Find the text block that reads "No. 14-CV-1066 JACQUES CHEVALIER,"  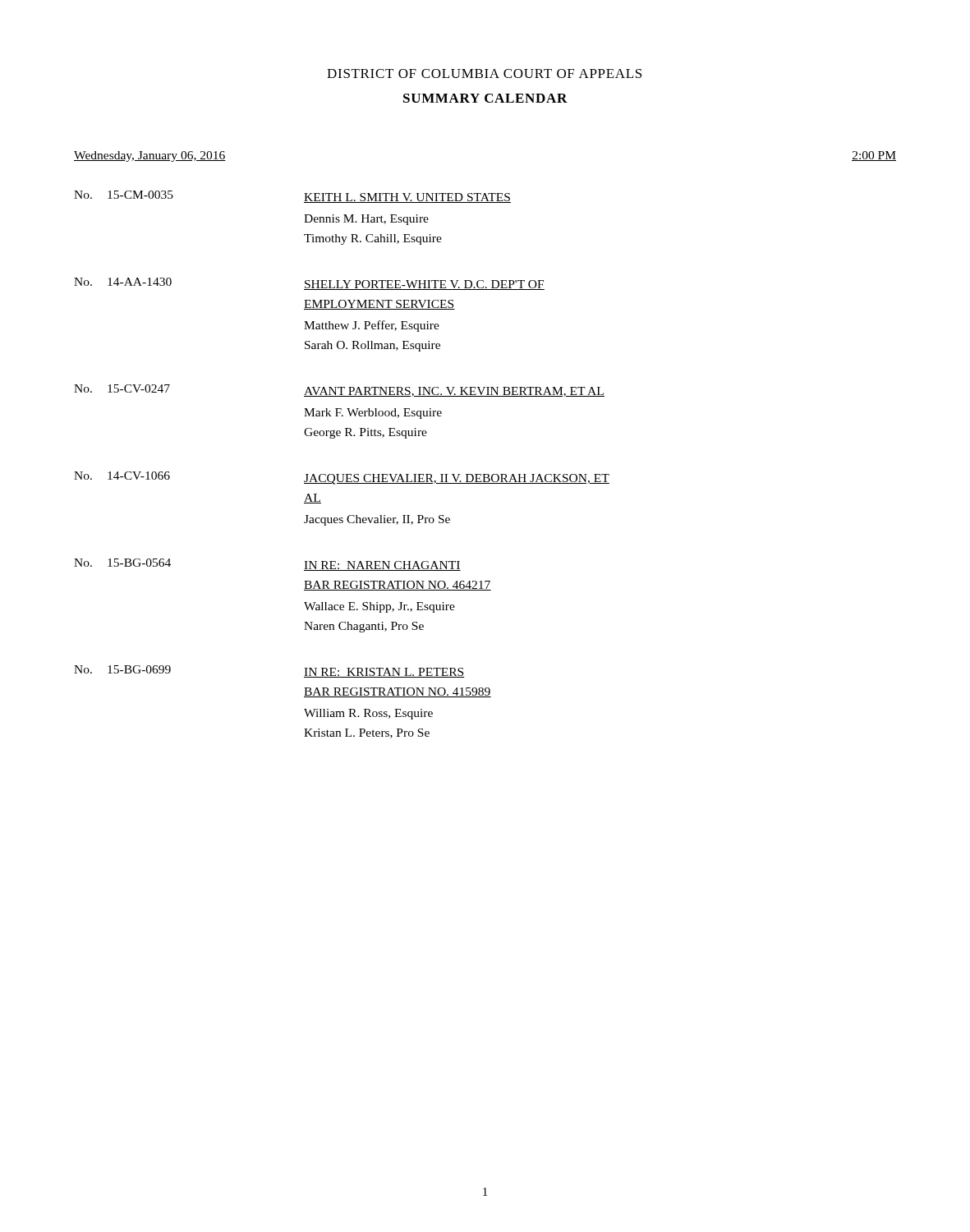point(342,478)
